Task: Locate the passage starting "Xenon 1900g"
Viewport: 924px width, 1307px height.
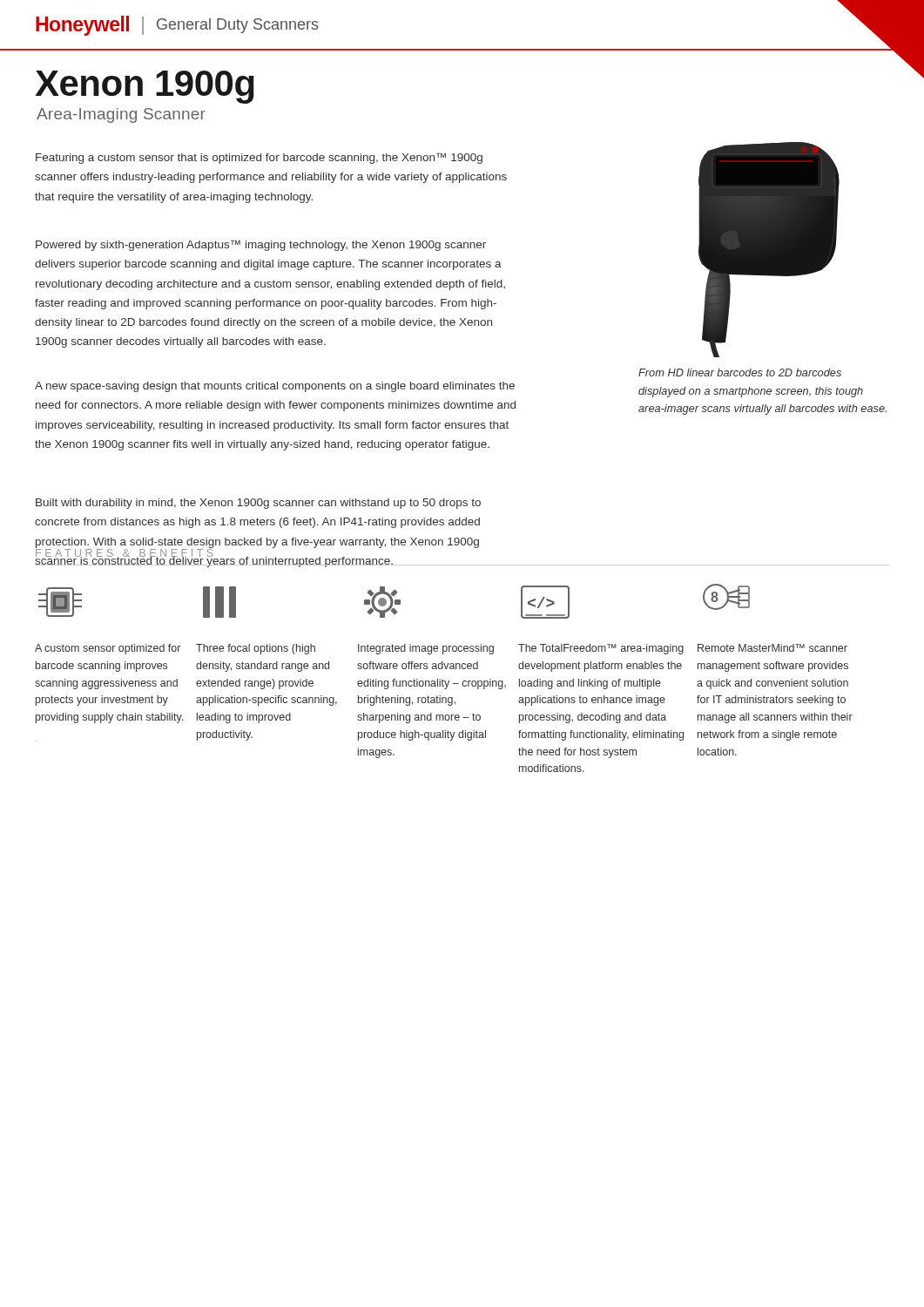Action: click(x=145, y=84)
